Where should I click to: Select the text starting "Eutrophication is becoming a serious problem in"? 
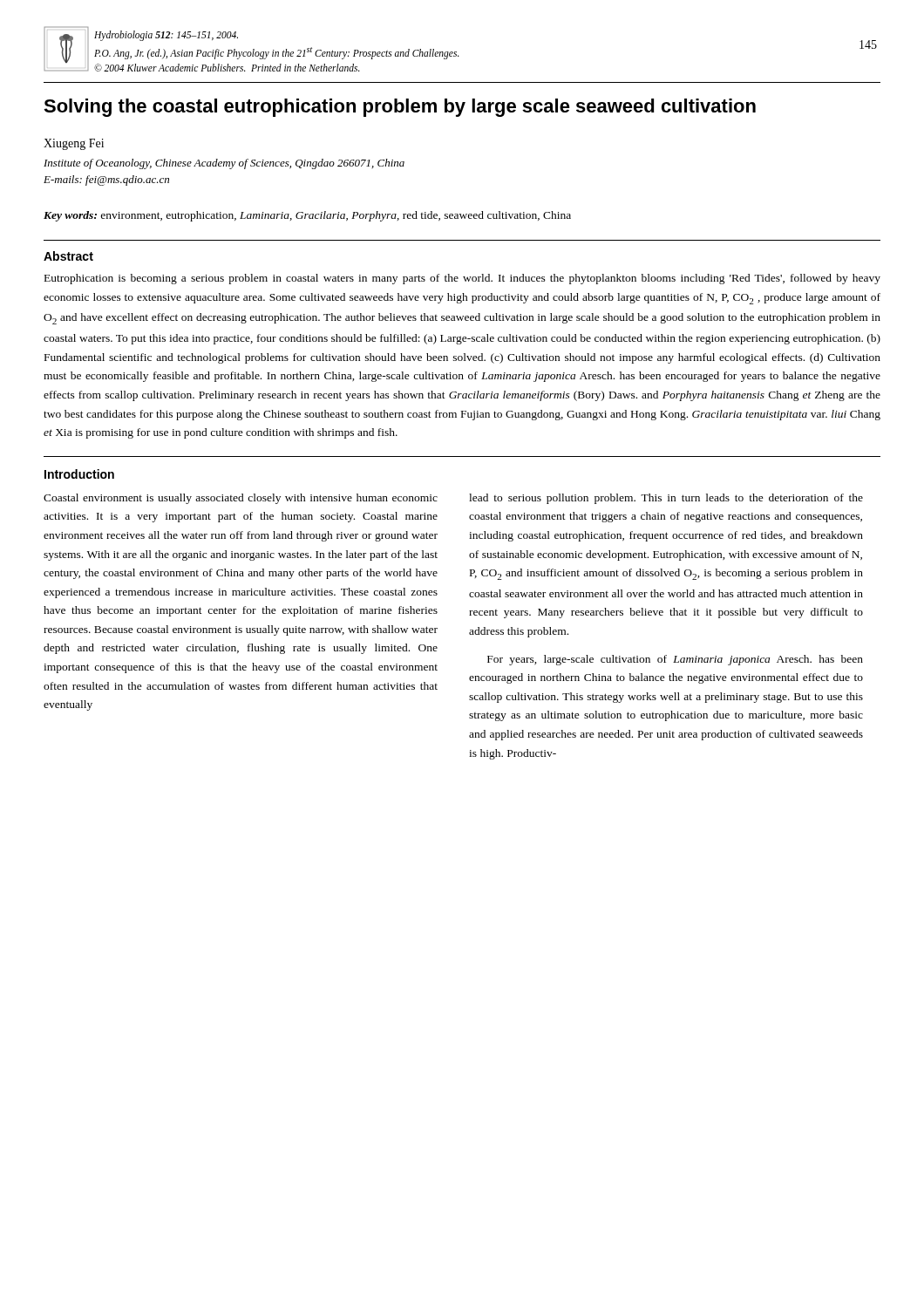pyautogui.click(x=462, y=355)
